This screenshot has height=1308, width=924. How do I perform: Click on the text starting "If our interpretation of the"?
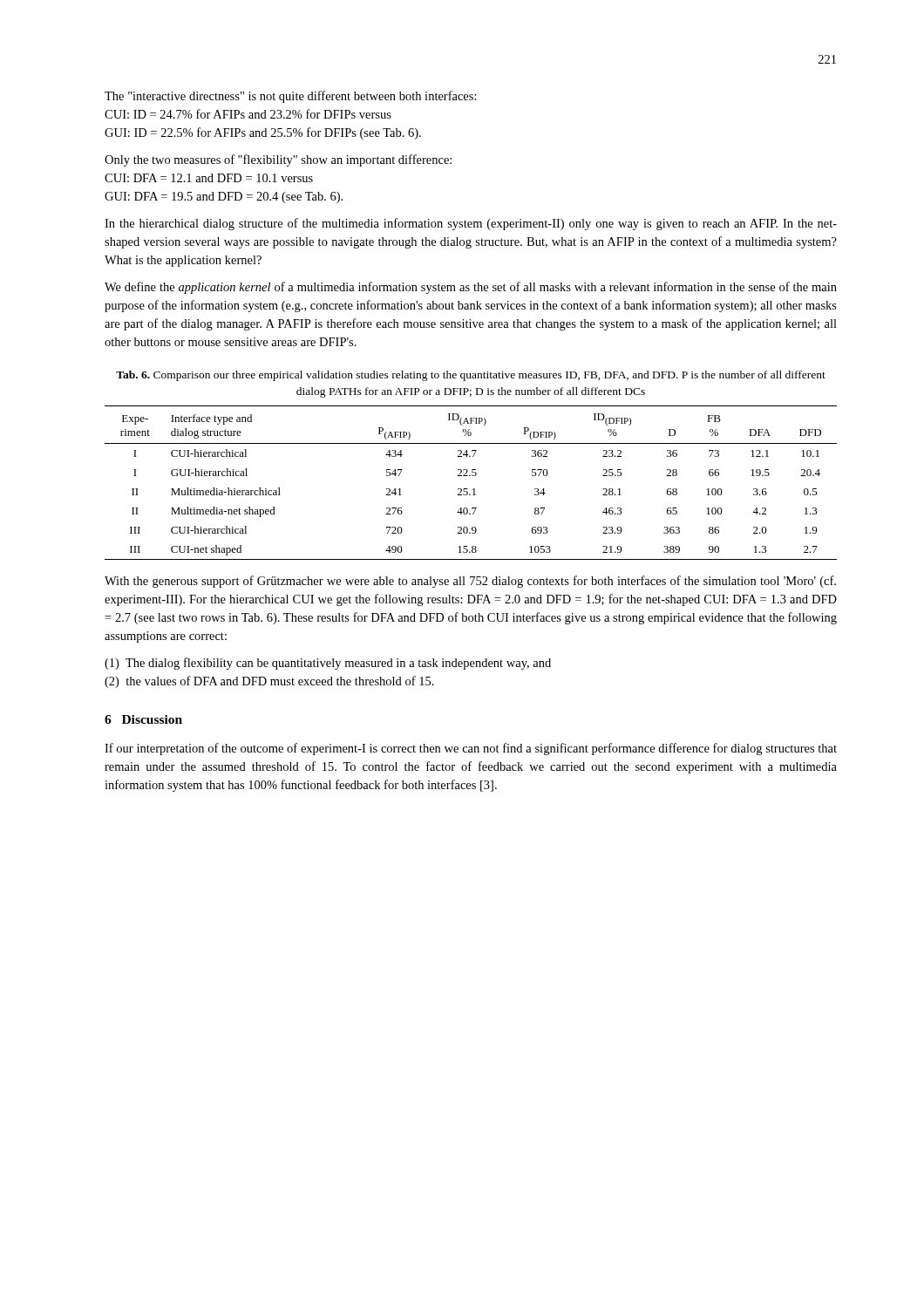[471, 767]
